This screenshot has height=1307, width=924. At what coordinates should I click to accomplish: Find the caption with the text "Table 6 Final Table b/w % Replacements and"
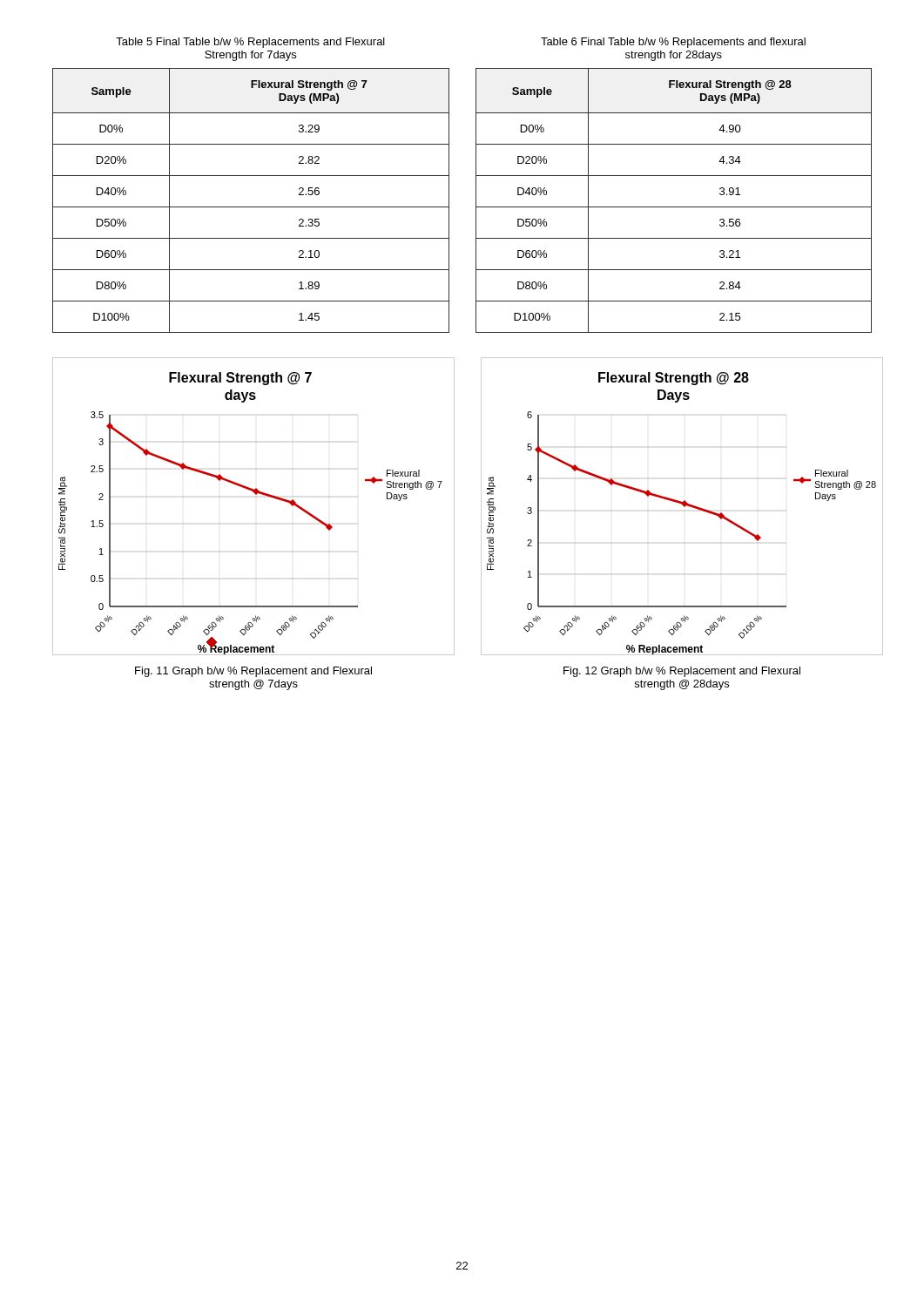click(673, 48)
